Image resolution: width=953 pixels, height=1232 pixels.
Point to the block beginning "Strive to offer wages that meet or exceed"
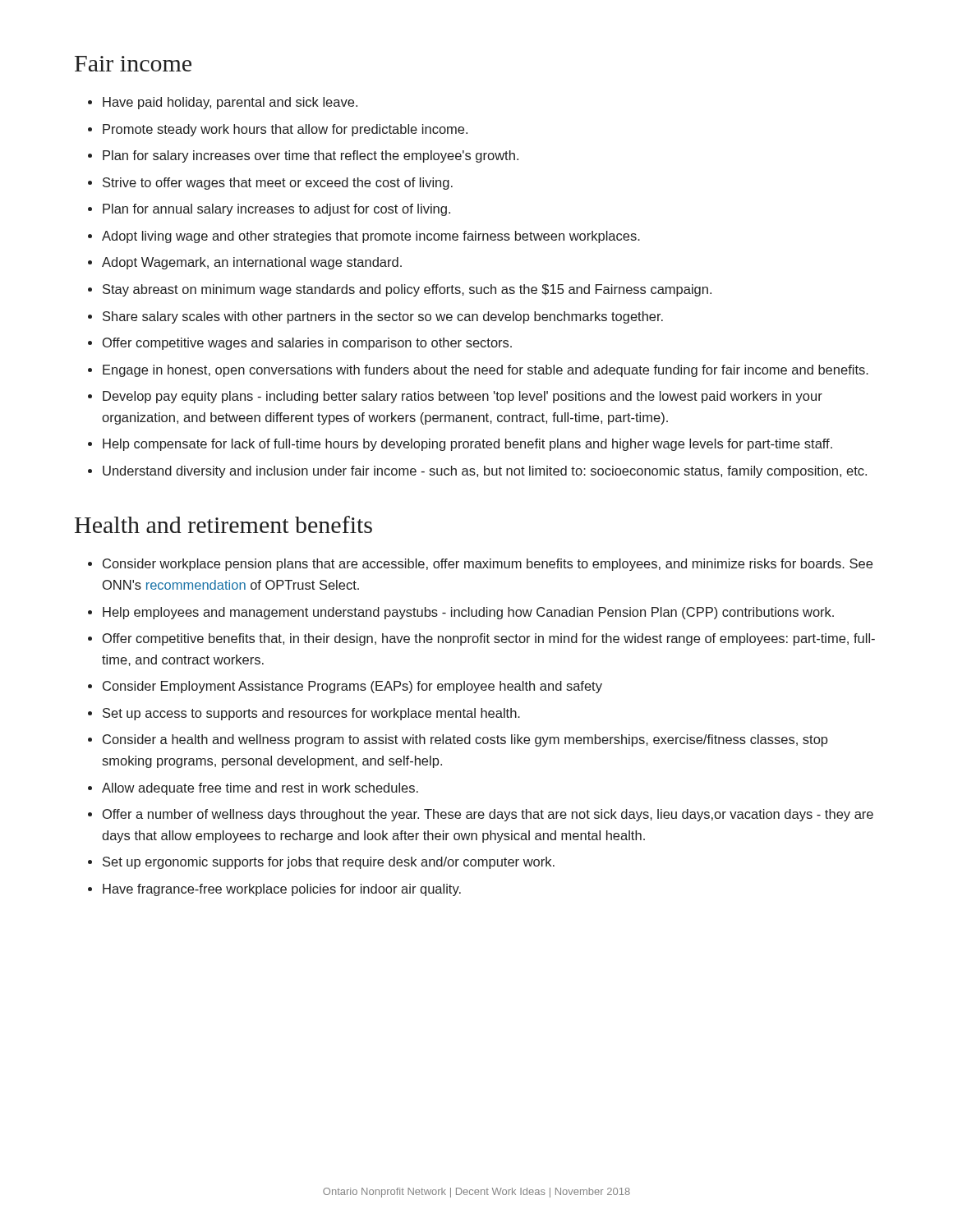(x=278, y=184)
